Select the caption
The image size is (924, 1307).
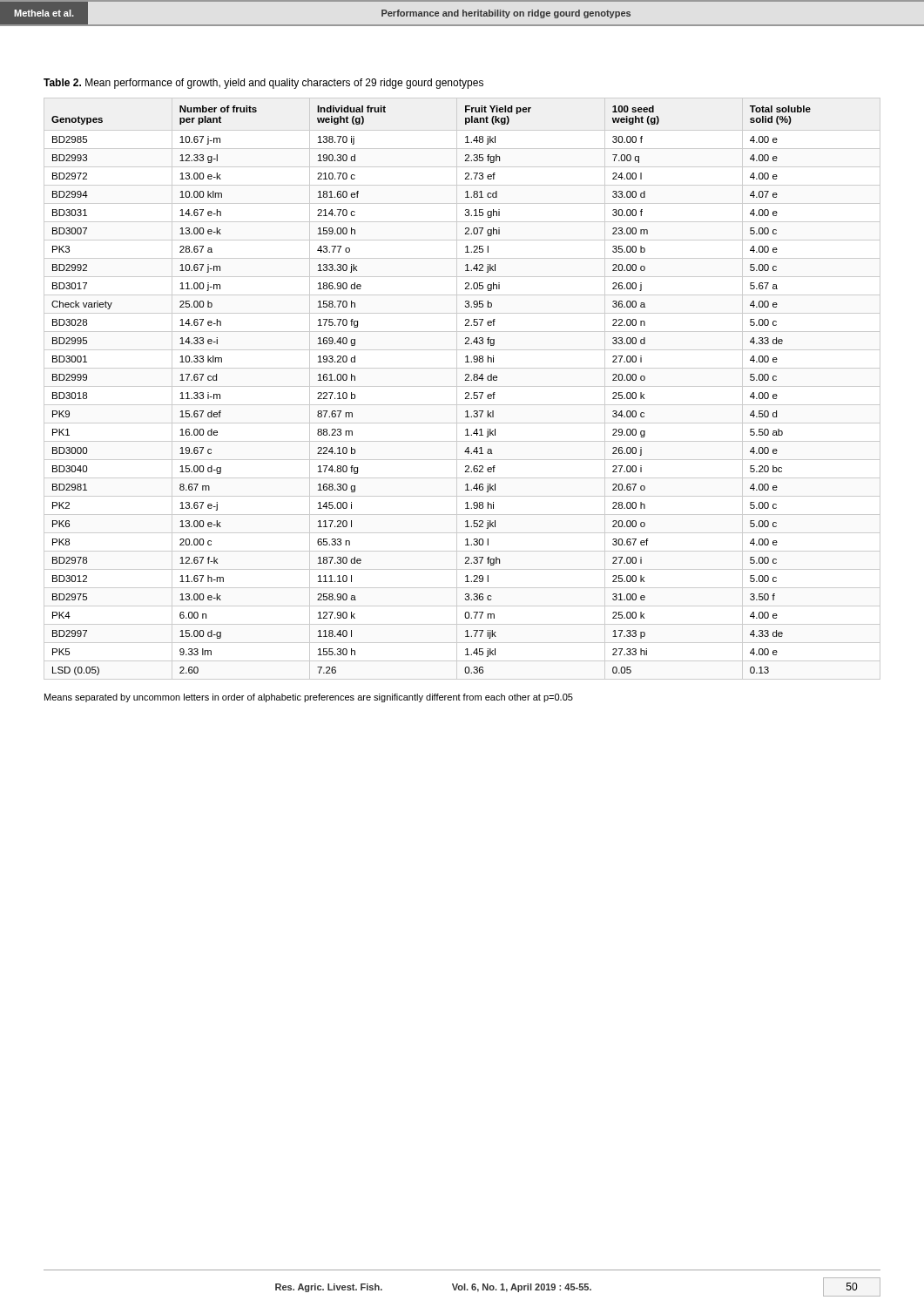(264, 83)
